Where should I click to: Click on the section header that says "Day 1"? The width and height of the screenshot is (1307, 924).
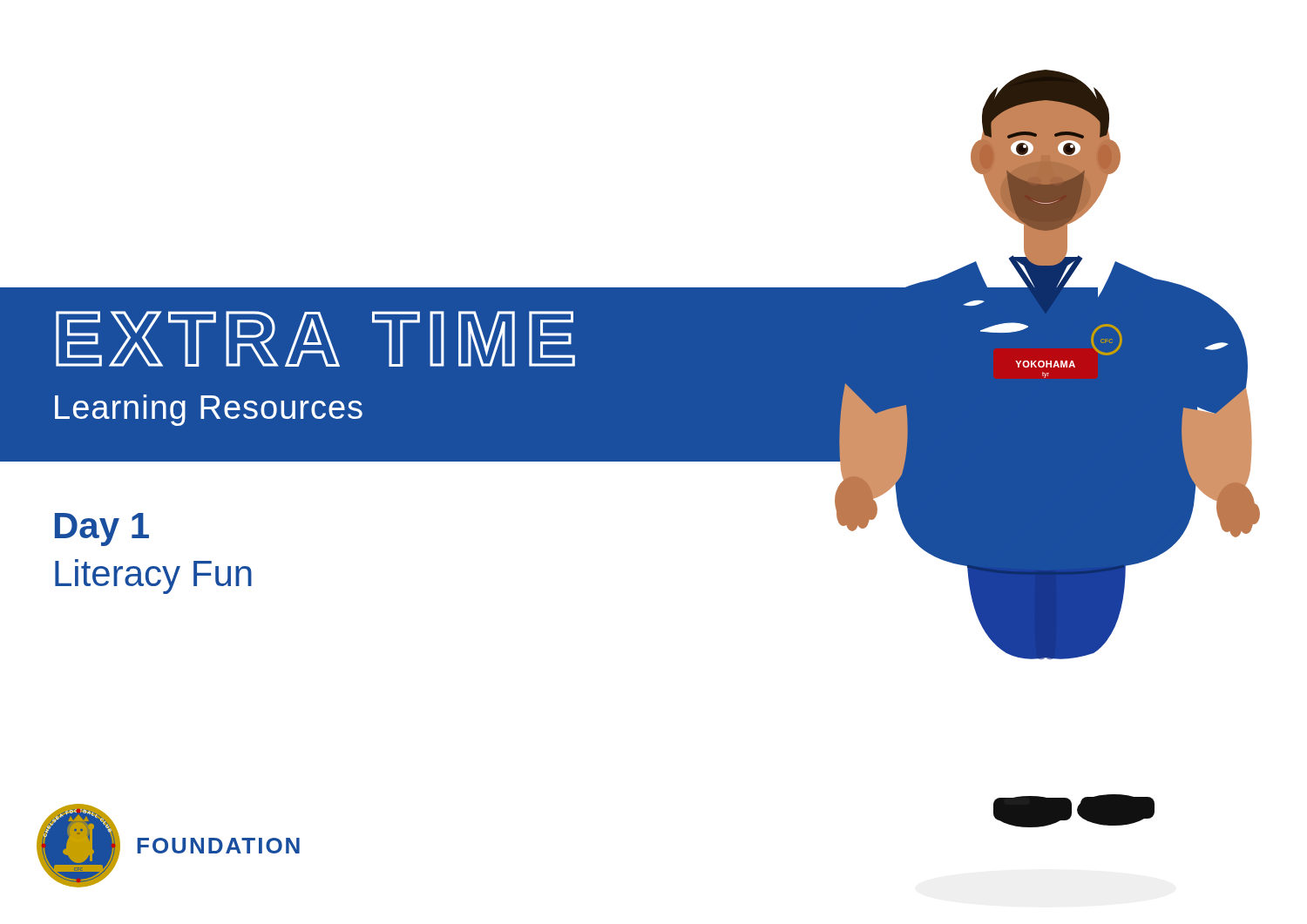101,526
